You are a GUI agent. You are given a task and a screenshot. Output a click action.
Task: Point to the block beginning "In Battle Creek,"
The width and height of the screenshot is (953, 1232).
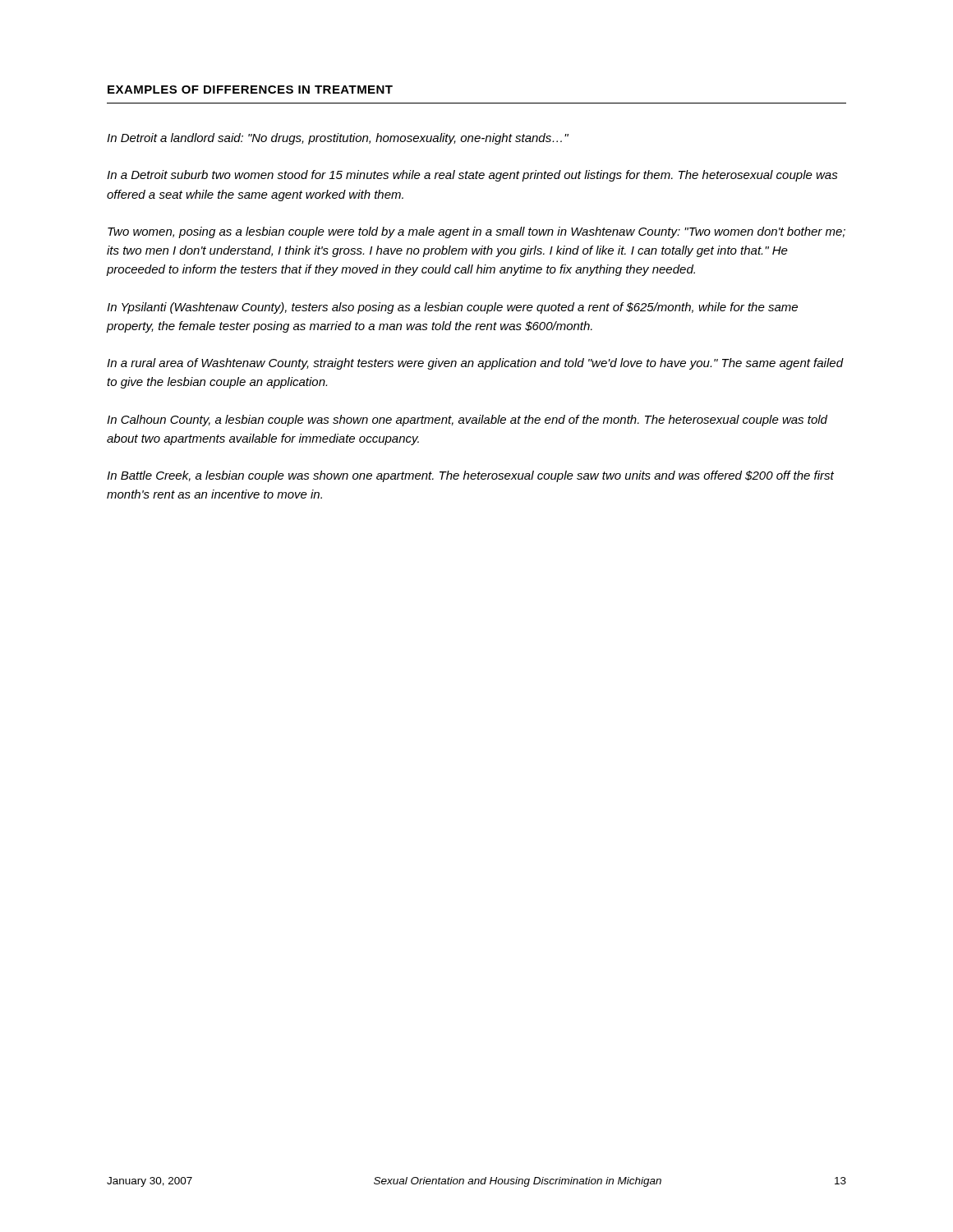pyautogui.click(x=470, y=485)
